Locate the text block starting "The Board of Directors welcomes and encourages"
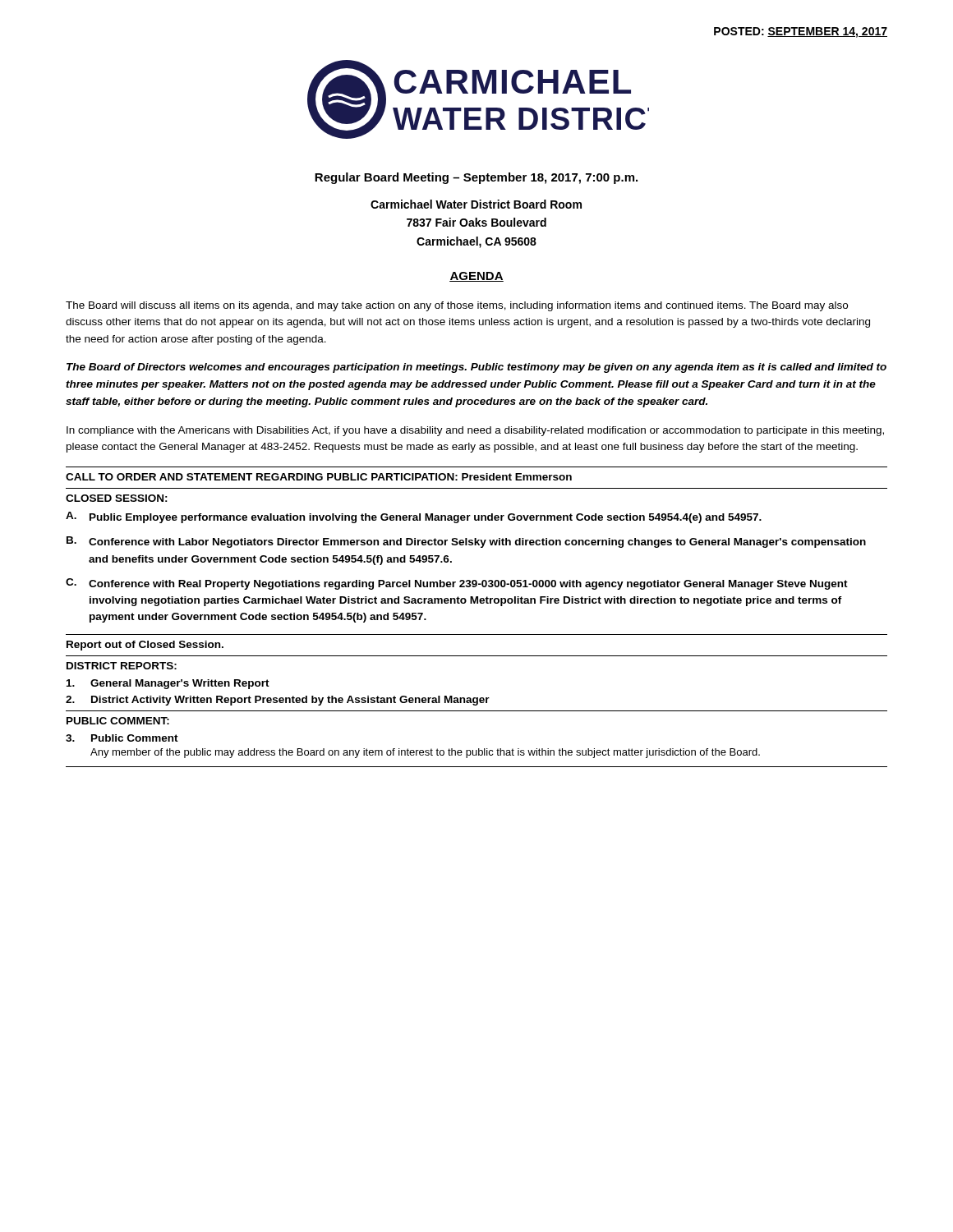This screenshot has width=953, height=1232. point(476,384)
